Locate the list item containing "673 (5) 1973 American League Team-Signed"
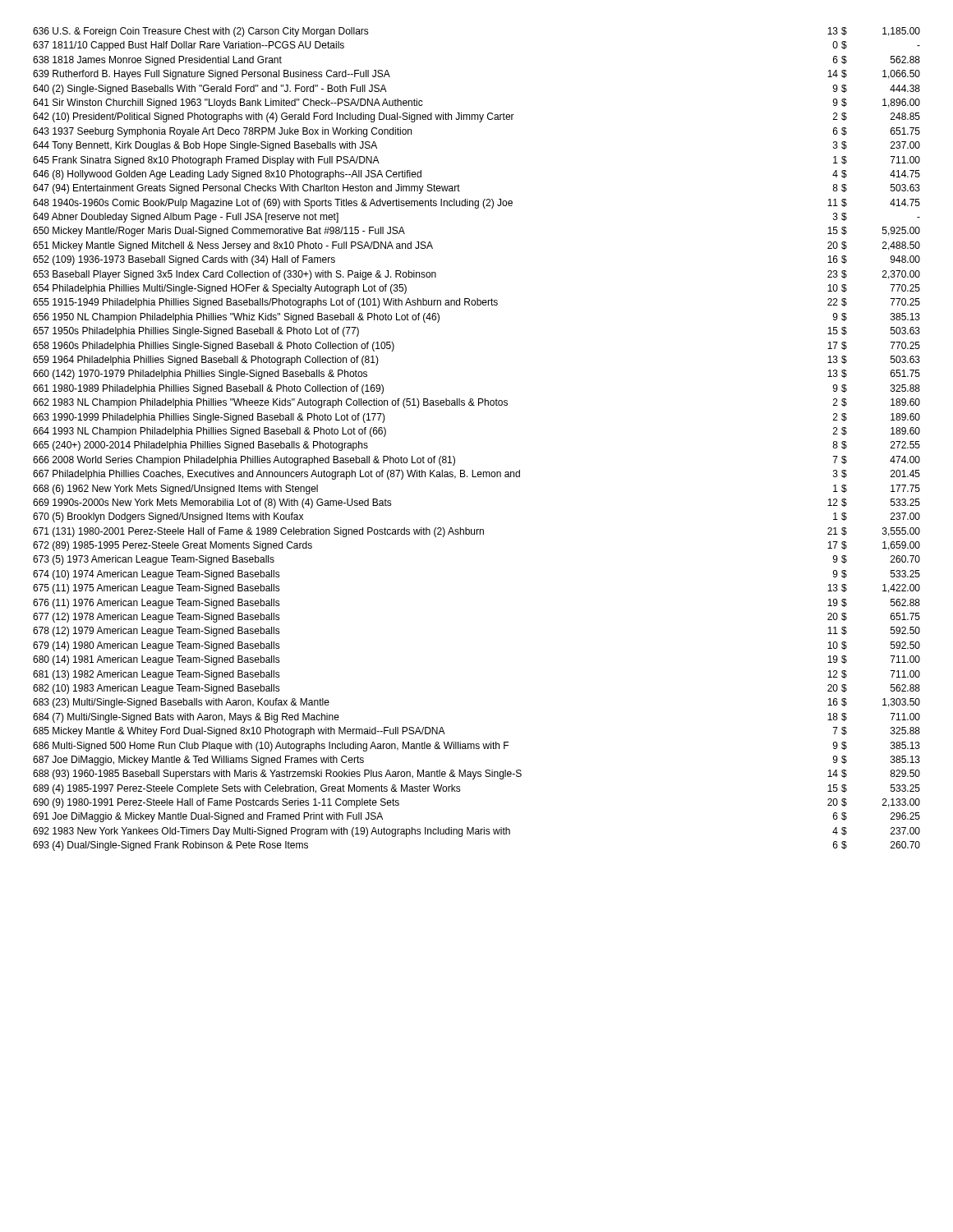The width and height of the screenshot is (953, 1232). [x=149, y=560]
